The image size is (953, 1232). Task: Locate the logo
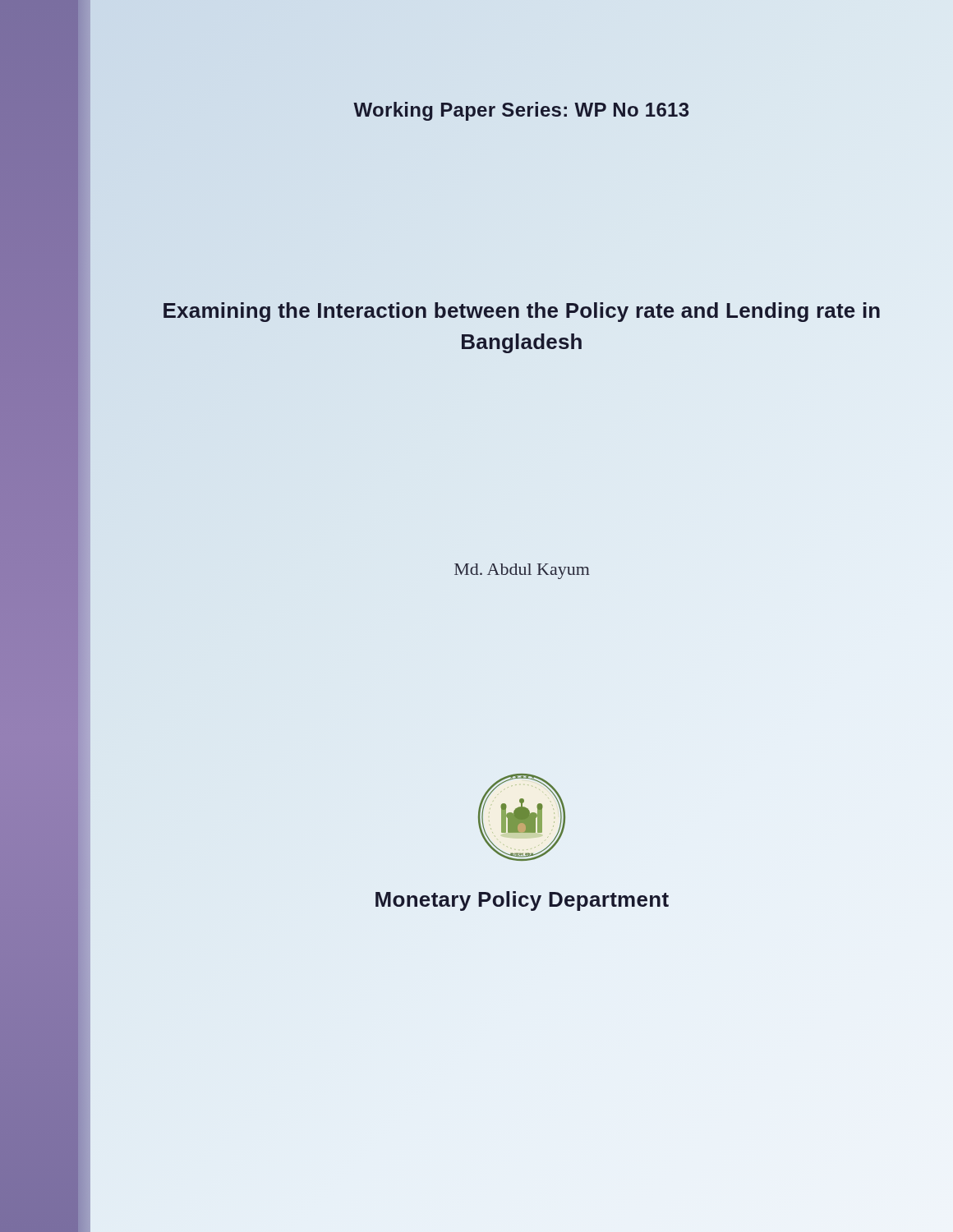tap(522, 819)
